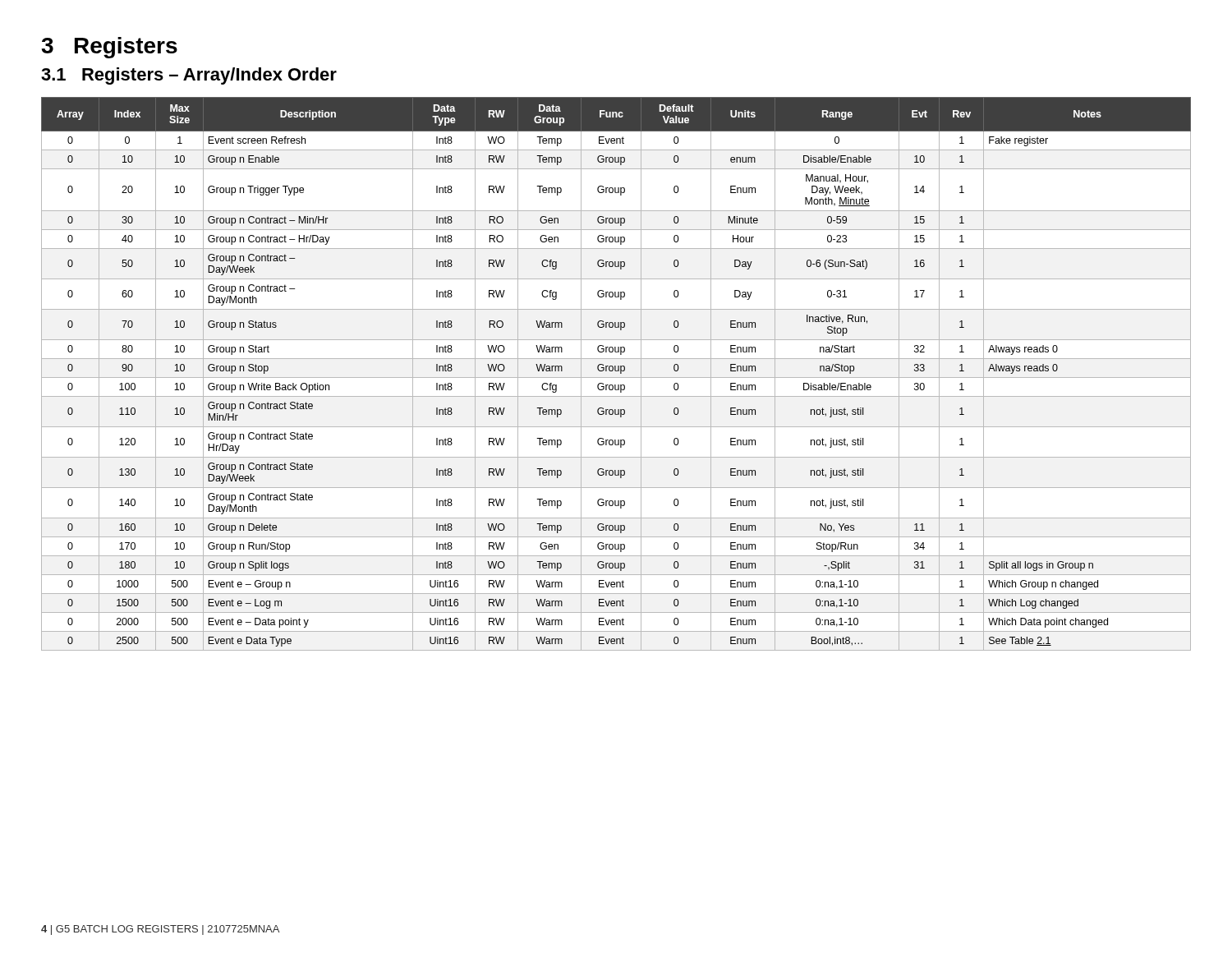Click where it says "3 Registers"

109,46
